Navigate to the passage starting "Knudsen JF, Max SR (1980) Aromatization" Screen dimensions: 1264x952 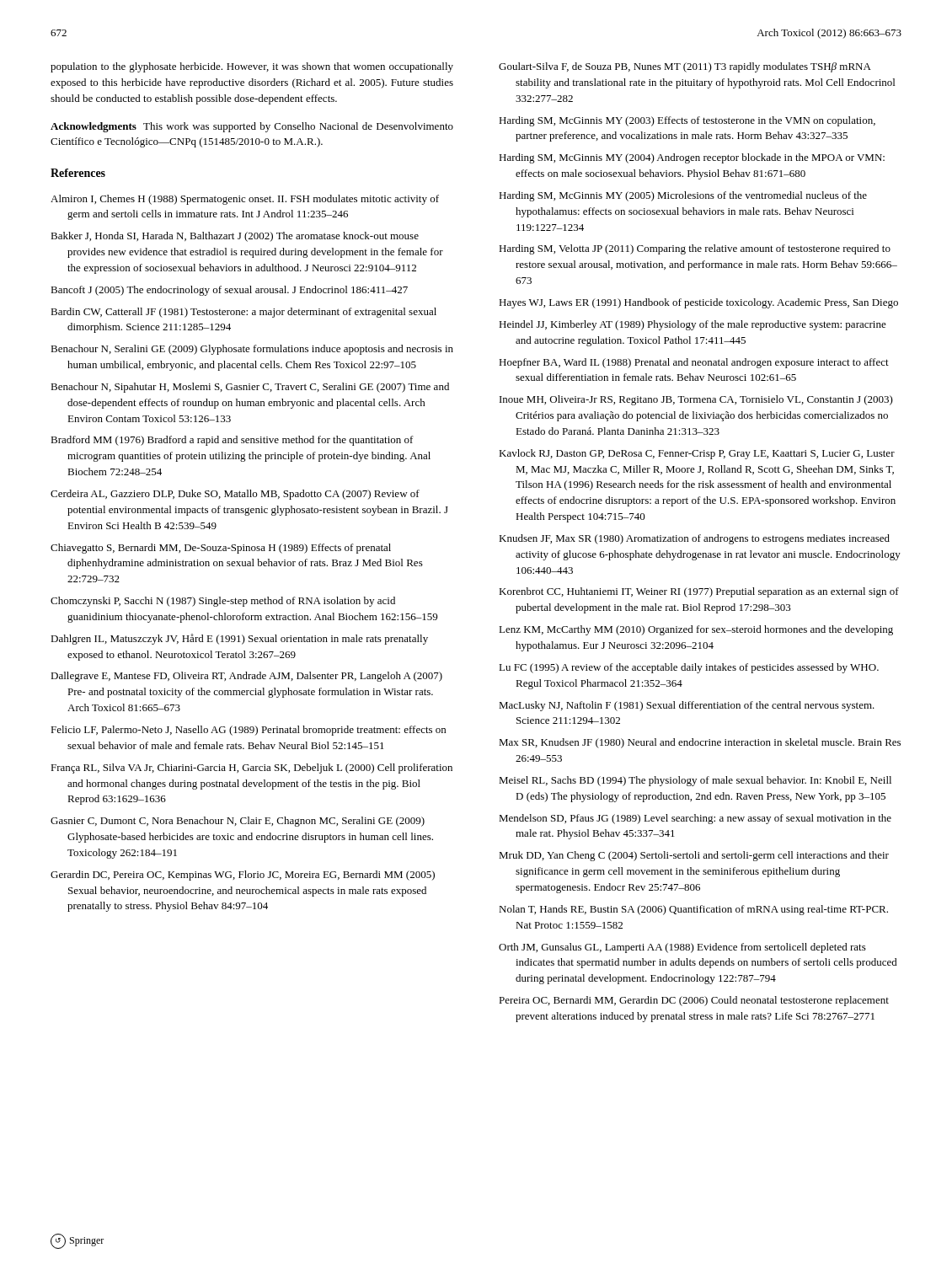[700, 554]
